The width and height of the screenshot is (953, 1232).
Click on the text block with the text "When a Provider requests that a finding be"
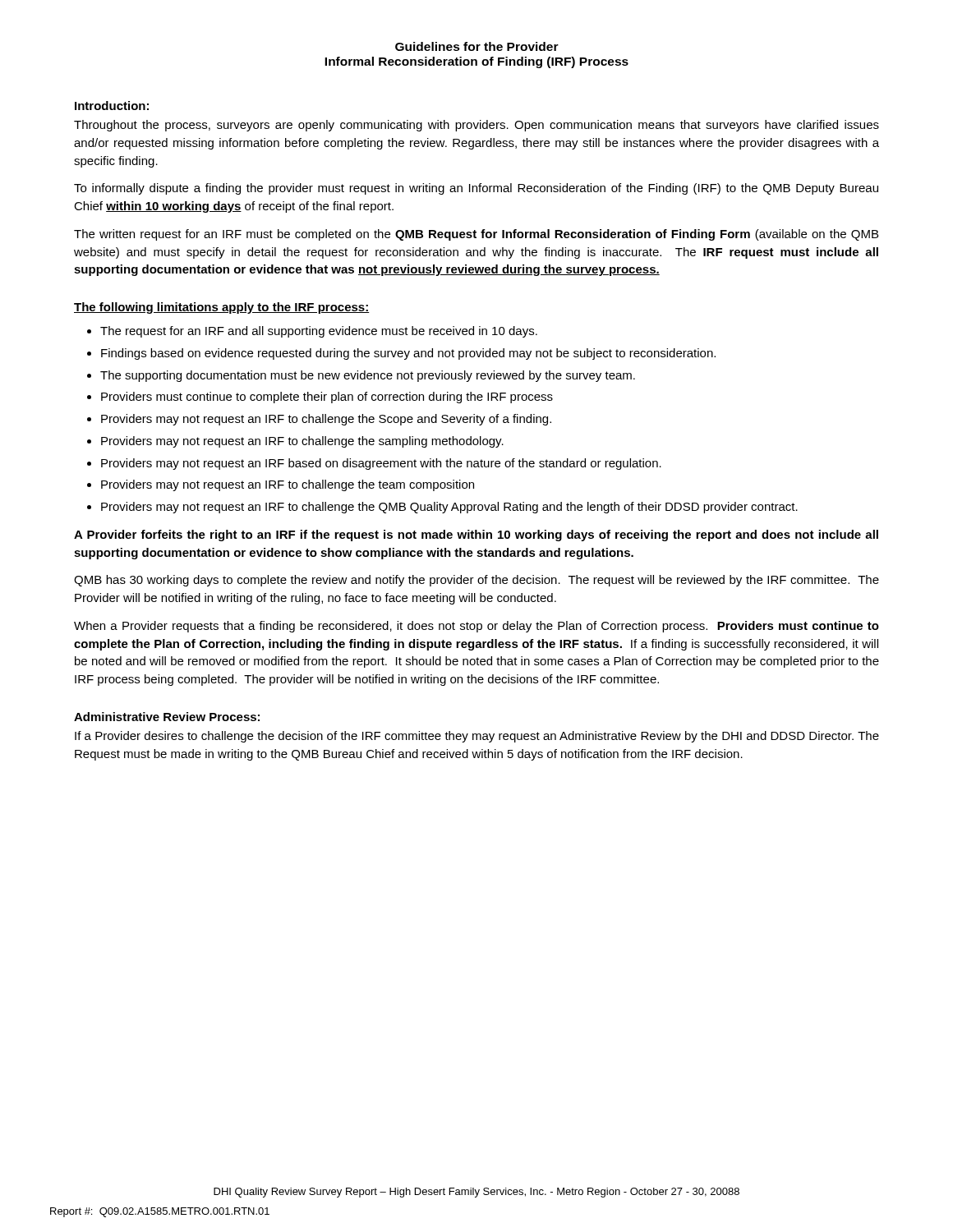476,652
